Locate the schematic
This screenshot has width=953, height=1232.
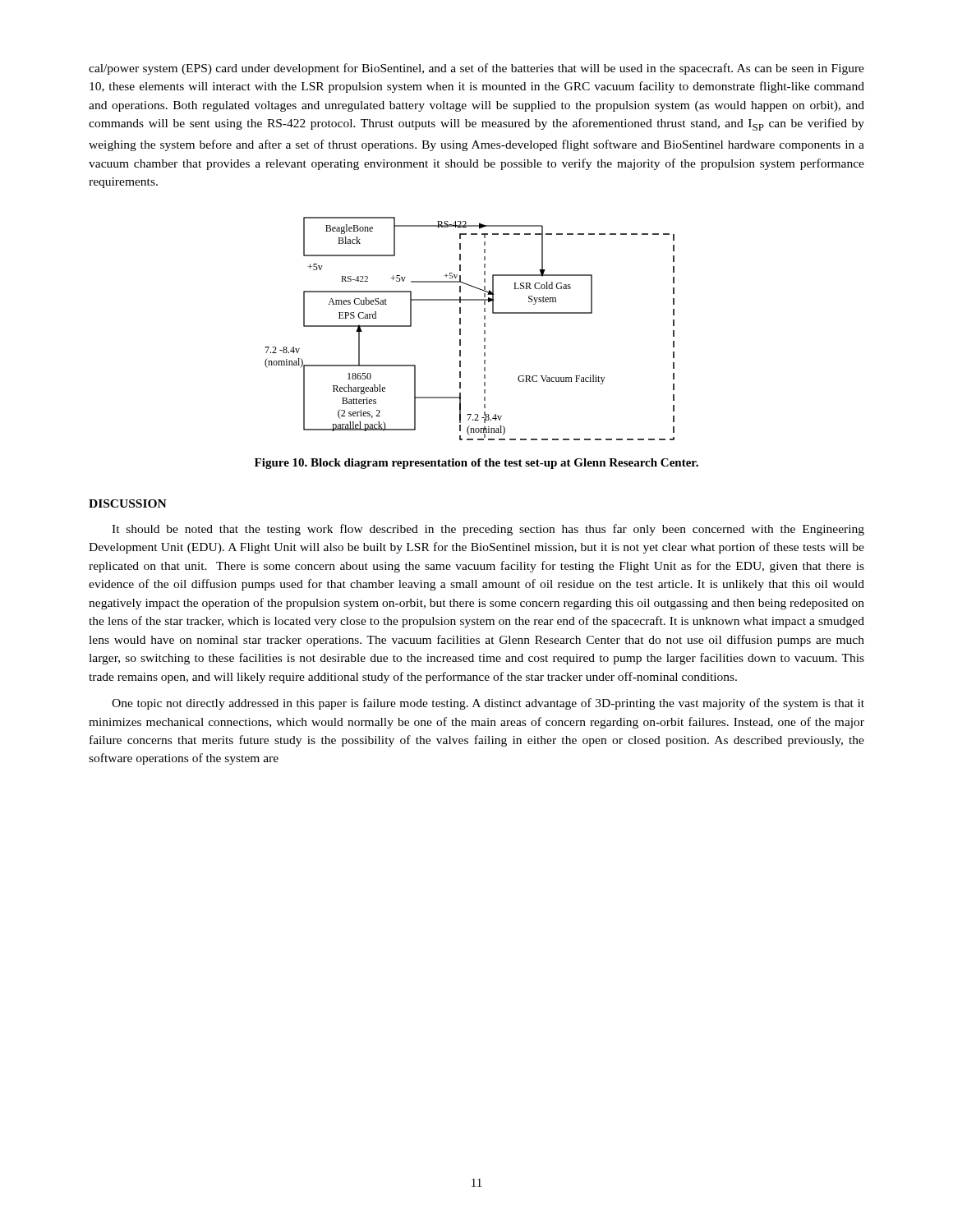click(476, 328)
